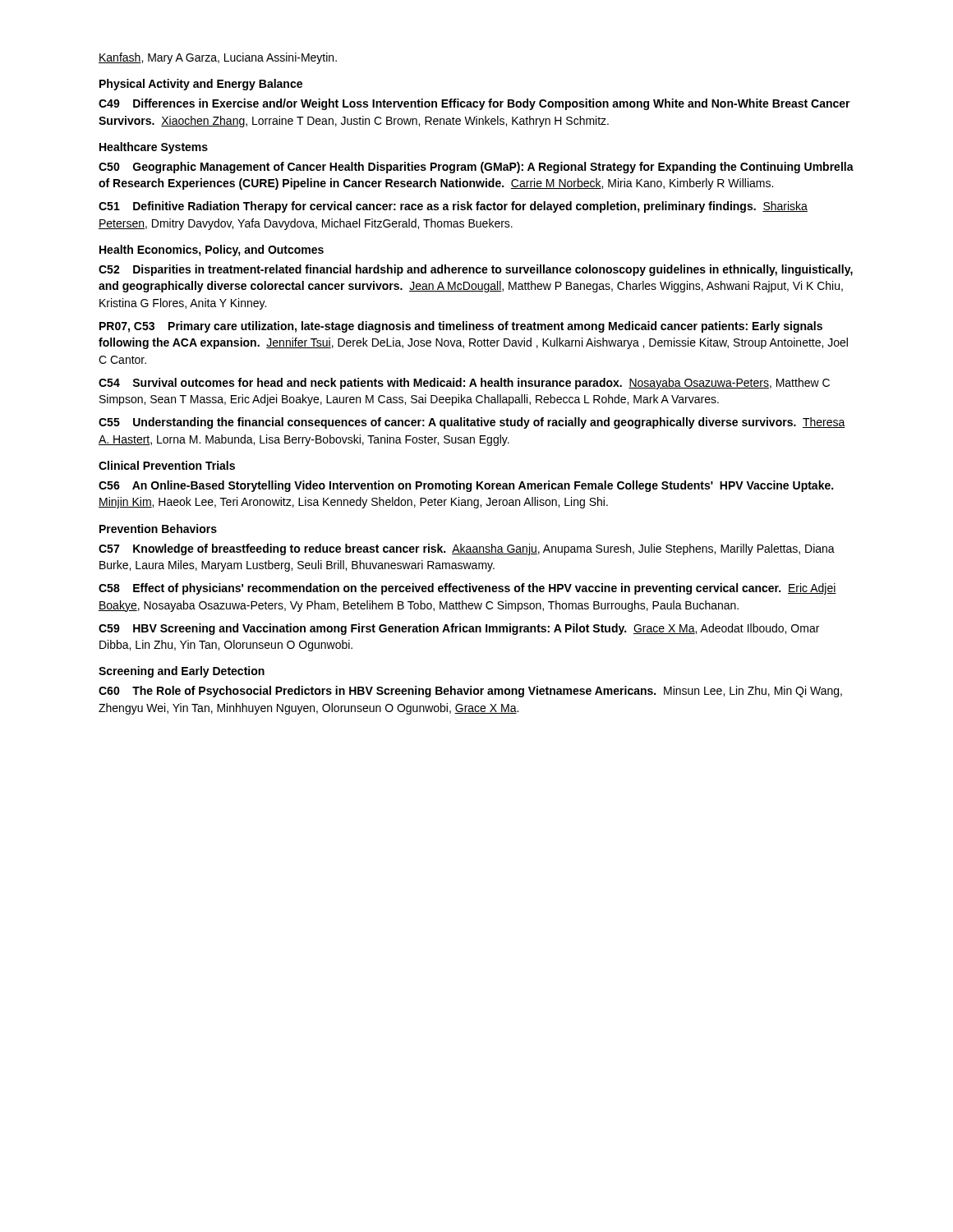The width and height of the screenshot is (953, 1232).
Task: Click on the region starting "C58 Effect of physicians' recommendation"
Action: [x=467, y=597]
